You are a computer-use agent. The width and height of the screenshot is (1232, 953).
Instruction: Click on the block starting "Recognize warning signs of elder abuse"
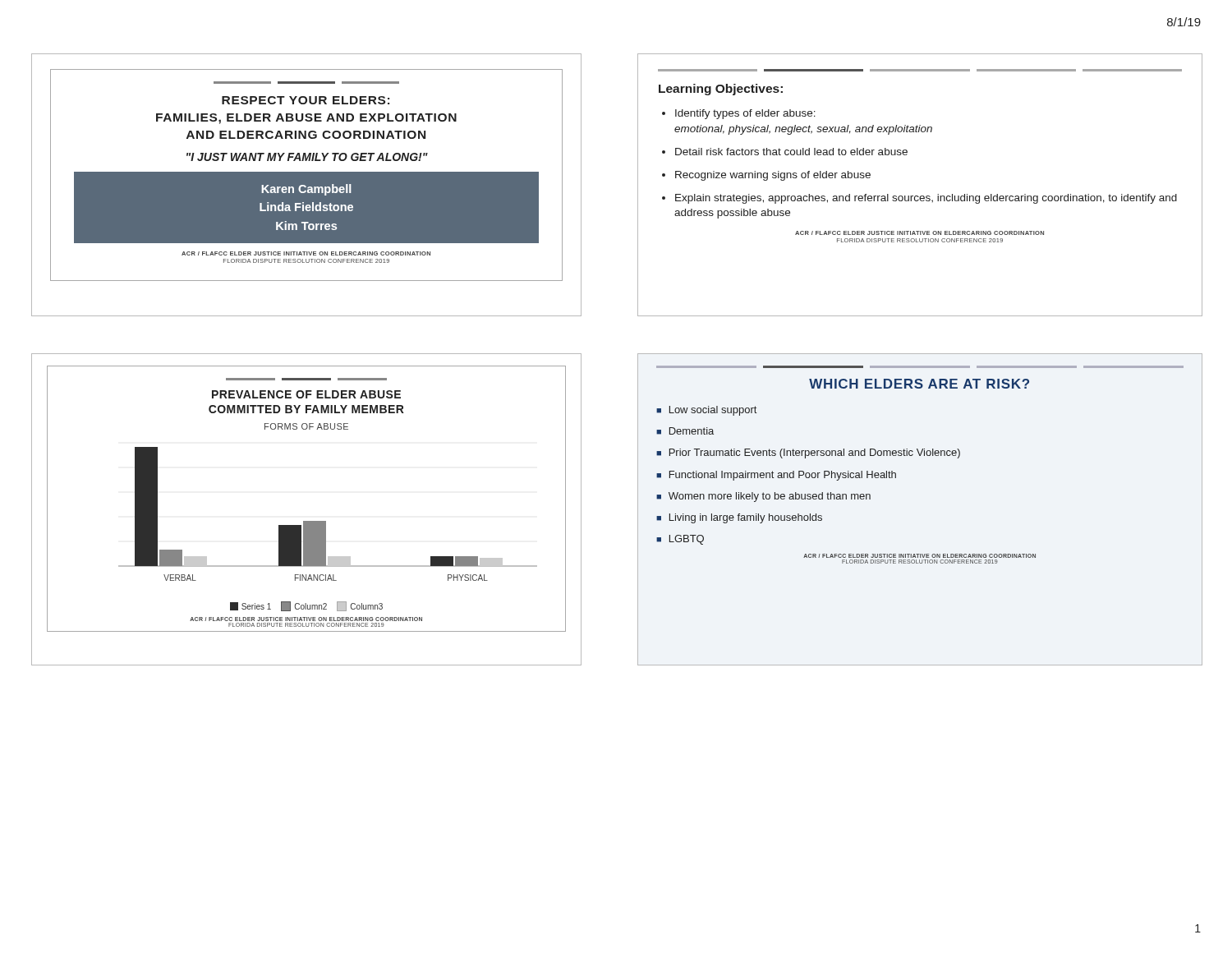click(x=773, y=176)
